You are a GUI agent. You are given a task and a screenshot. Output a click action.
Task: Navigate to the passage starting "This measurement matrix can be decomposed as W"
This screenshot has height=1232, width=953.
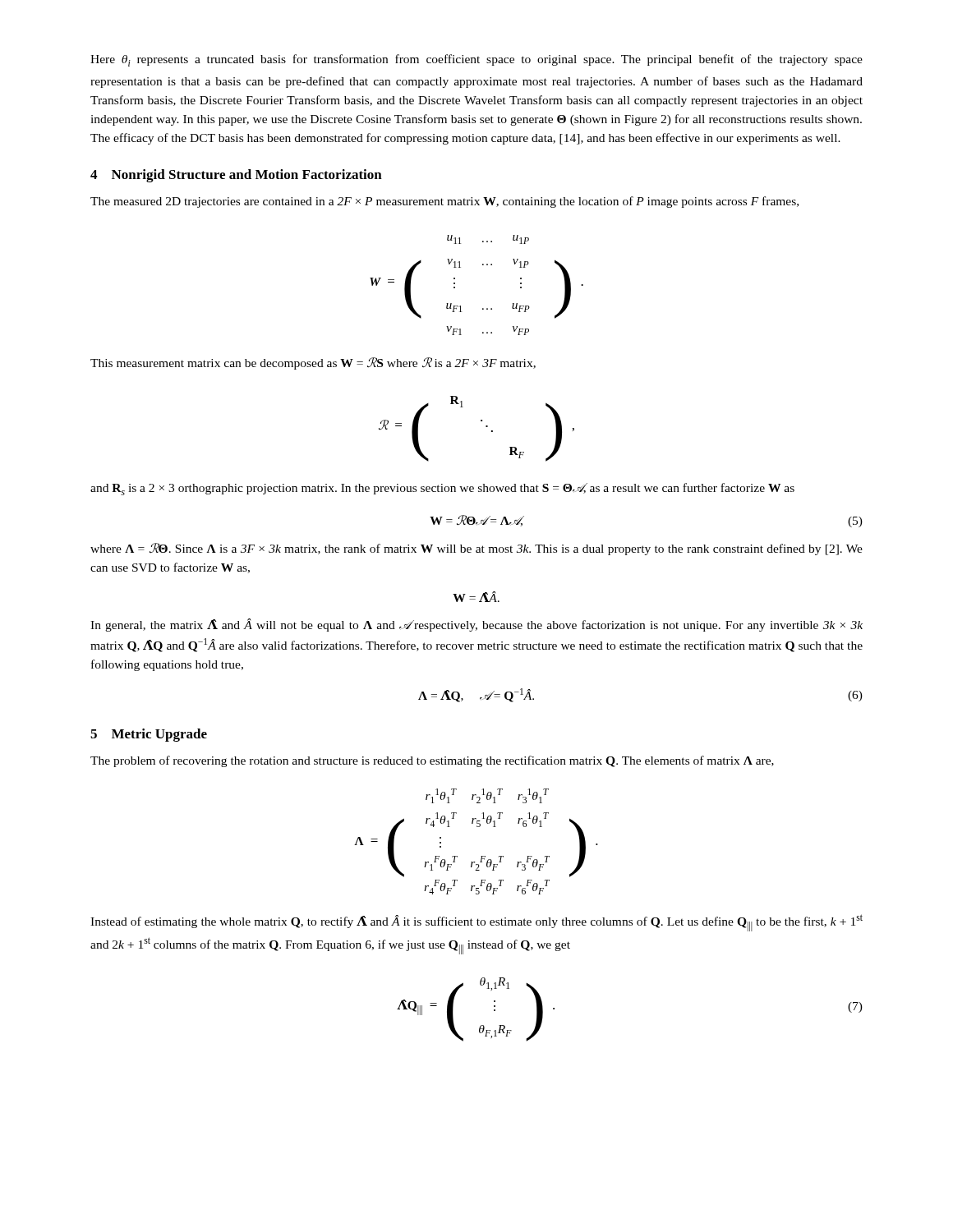[476, 362]
